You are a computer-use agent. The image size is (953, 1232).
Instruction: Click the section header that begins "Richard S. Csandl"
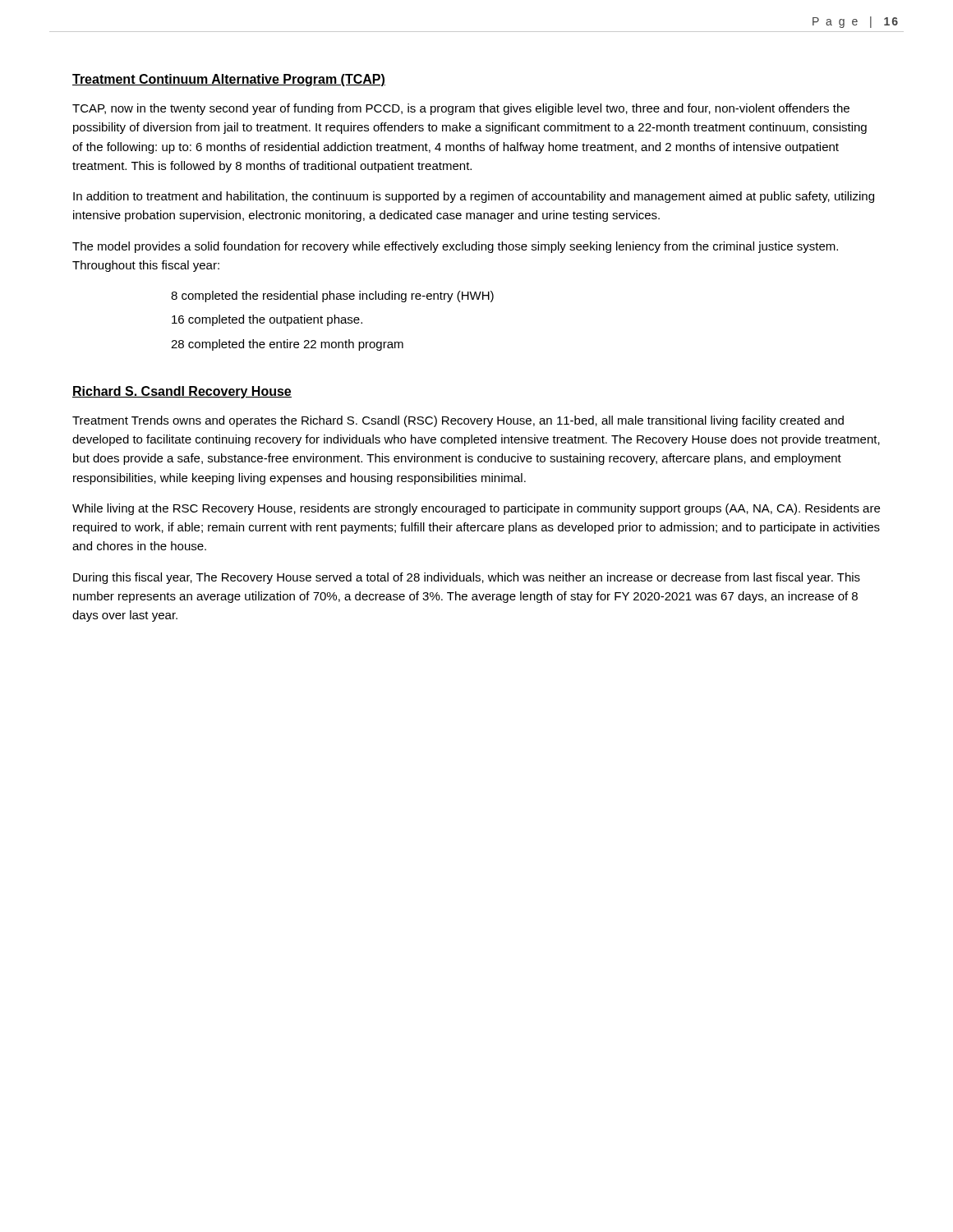182,391
